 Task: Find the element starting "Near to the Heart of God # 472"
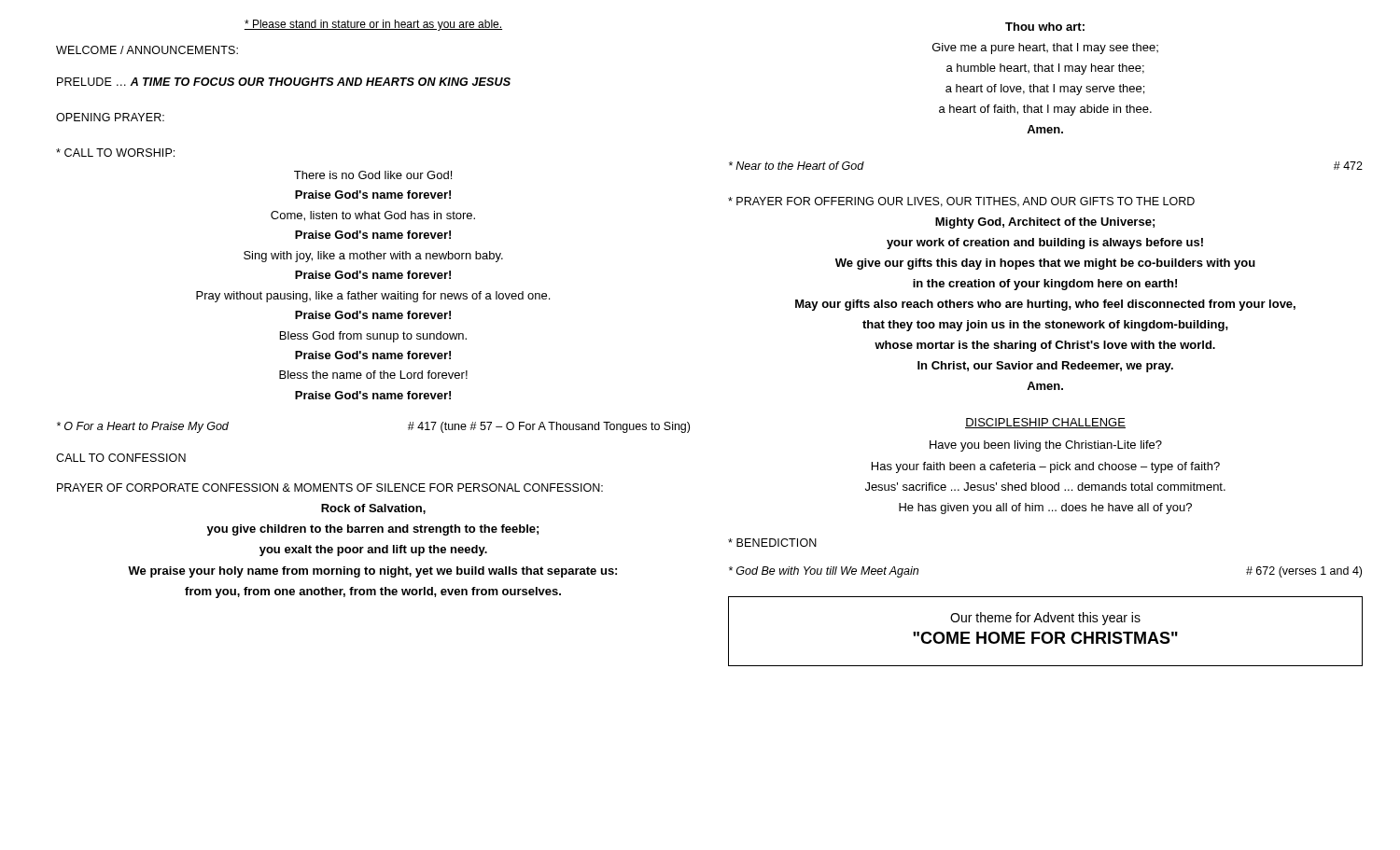785,166
